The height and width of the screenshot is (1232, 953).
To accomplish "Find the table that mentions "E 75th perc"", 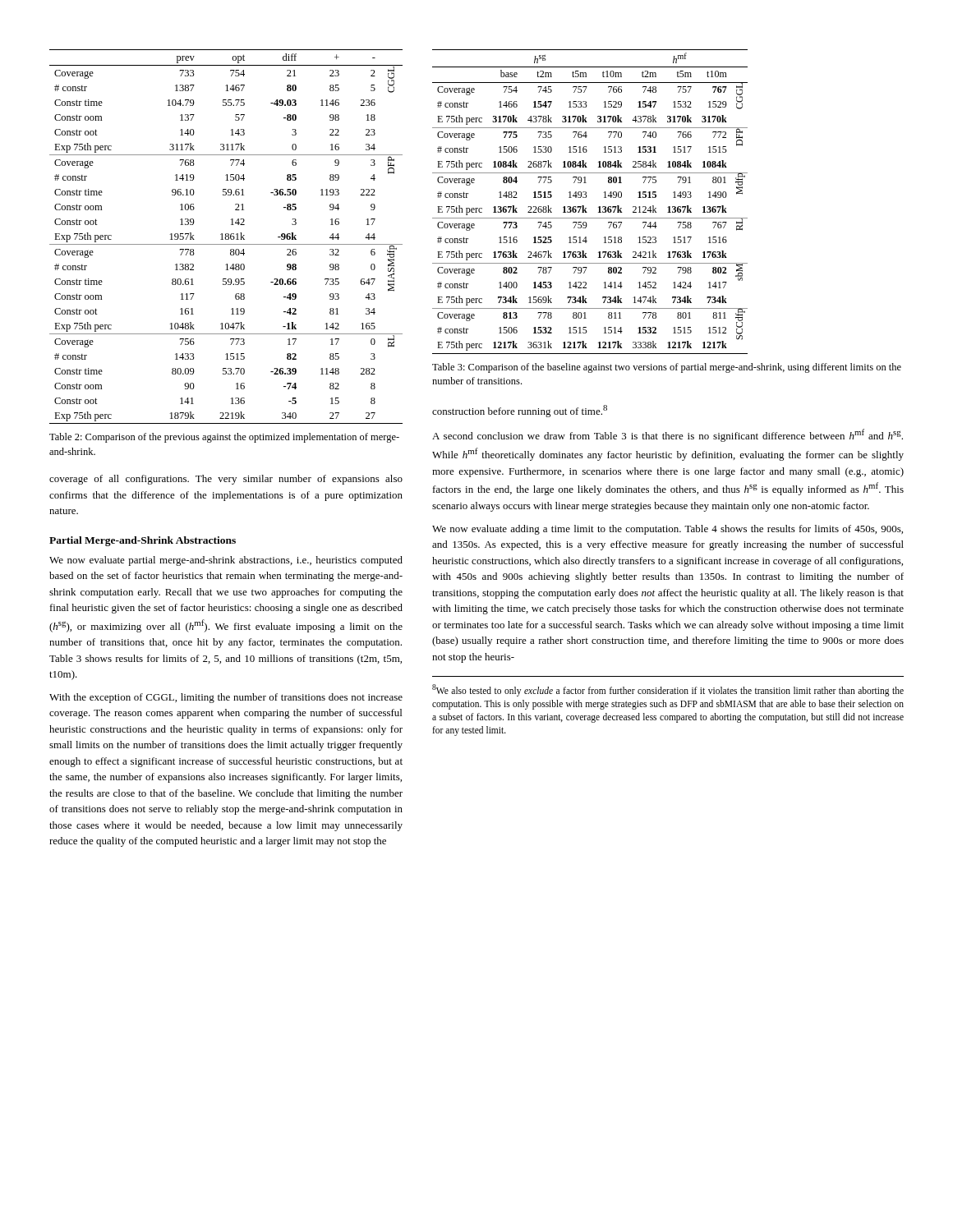I will pyautogui.click(x=668, y=201).
